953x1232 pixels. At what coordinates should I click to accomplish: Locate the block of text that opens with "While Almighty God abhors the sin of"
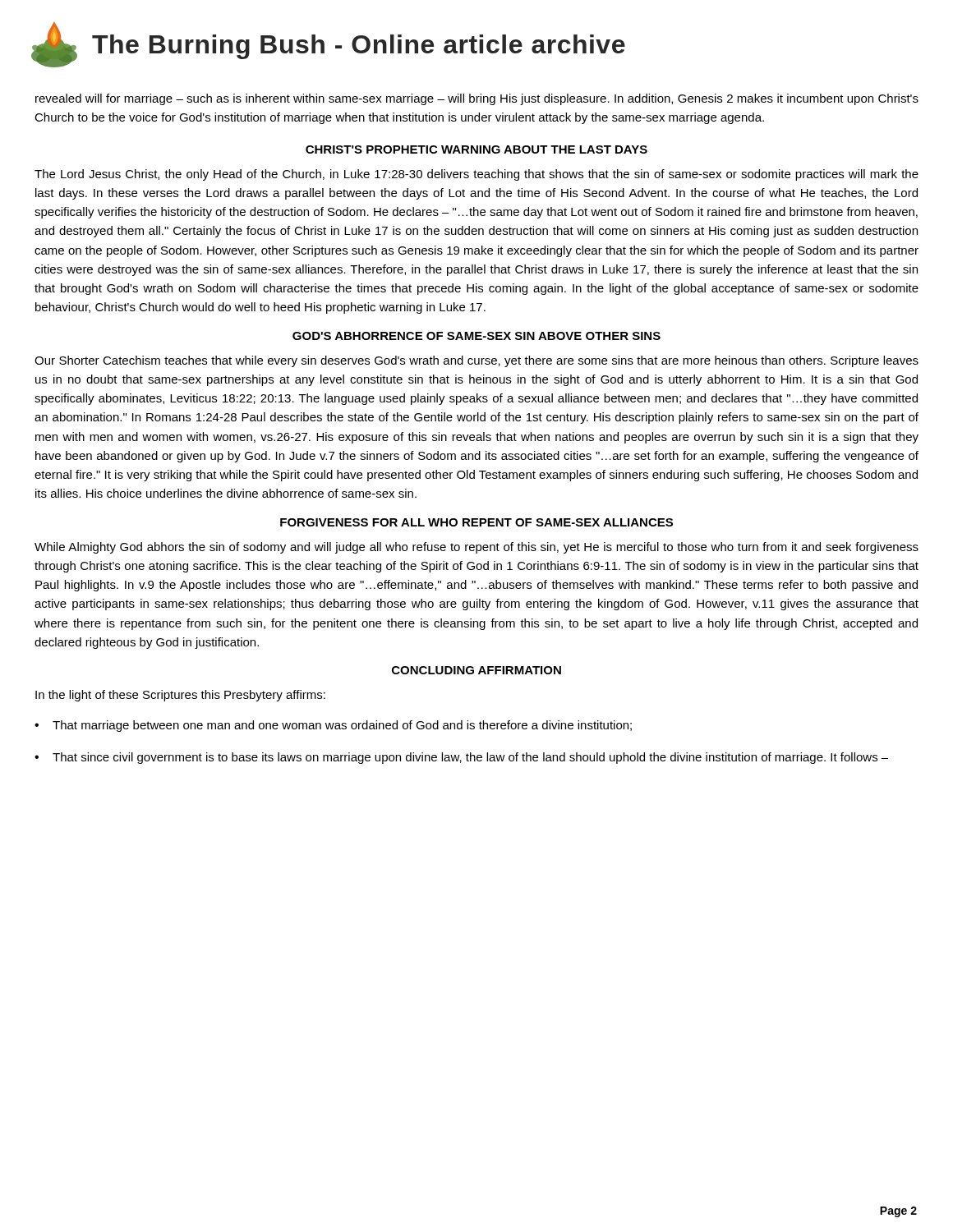[476, 594]
